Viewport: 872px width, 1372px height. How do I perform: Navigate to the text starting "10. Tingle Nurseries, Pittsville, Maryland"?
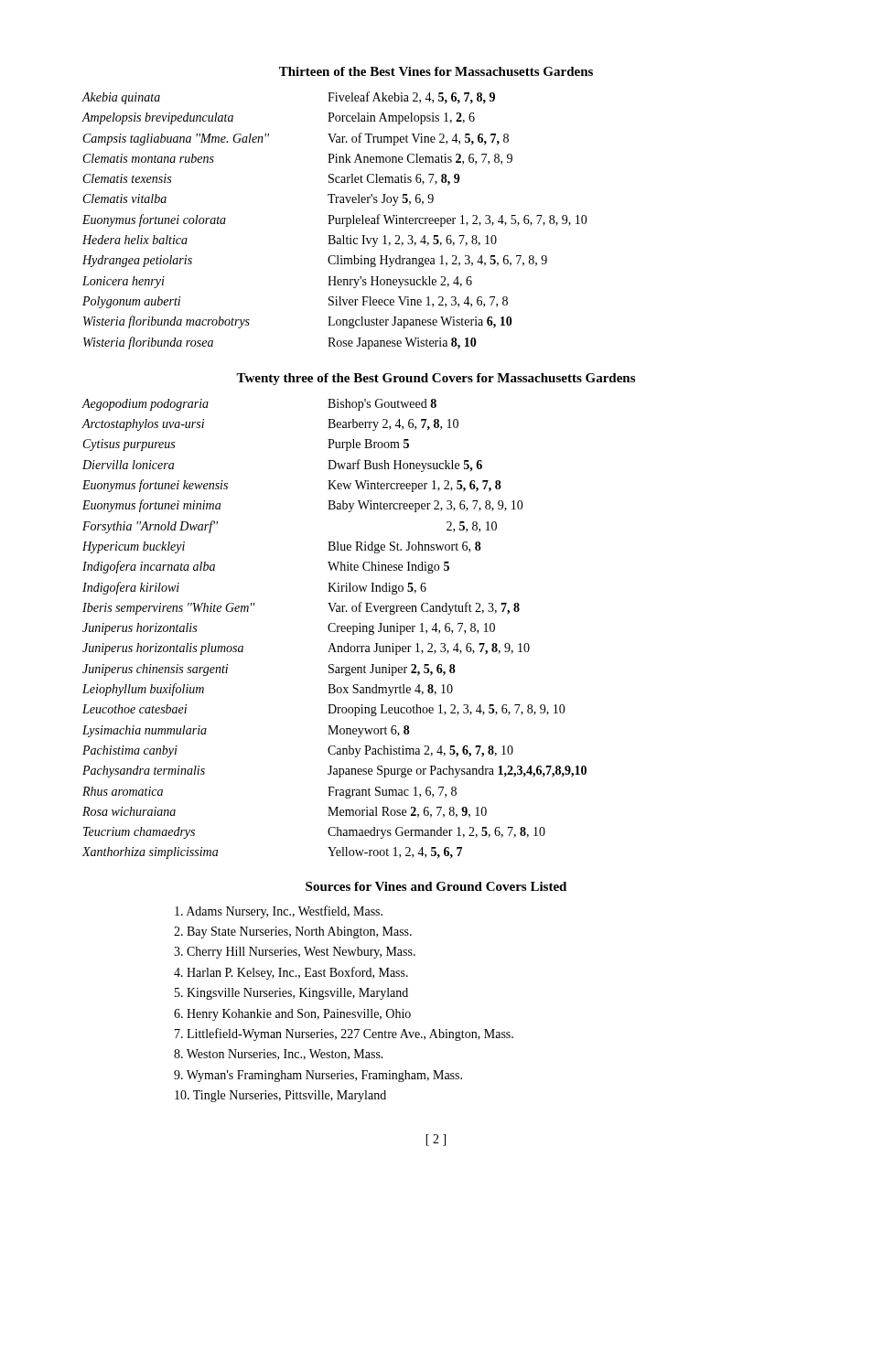[x=280, y=1096]
